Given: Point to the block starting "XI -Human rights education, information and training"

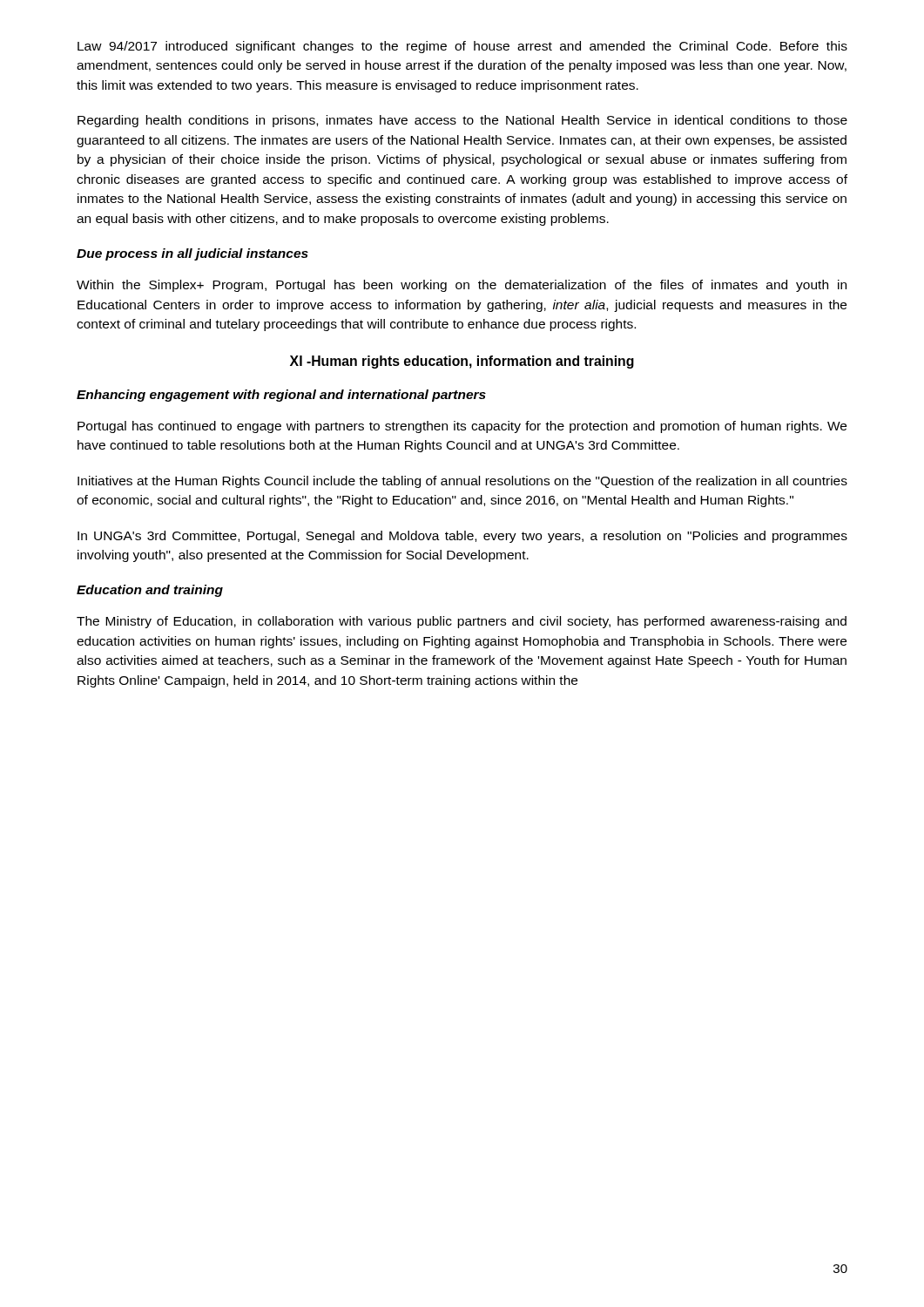Looking at the screenshot, I should [x=462, y=361].
